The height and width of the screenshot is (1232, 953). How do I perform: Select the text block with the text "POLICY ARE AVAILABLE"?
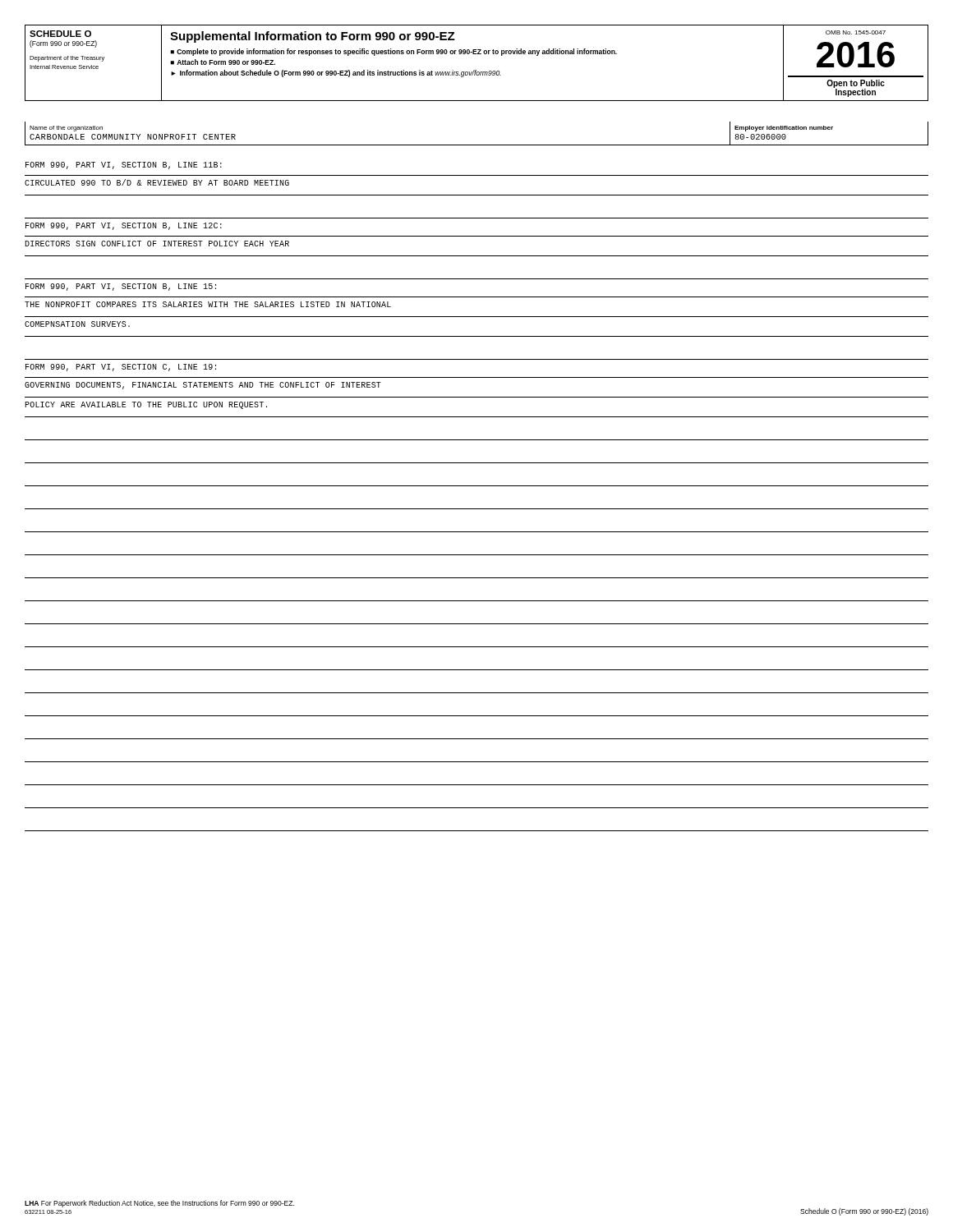pos(147,405)
